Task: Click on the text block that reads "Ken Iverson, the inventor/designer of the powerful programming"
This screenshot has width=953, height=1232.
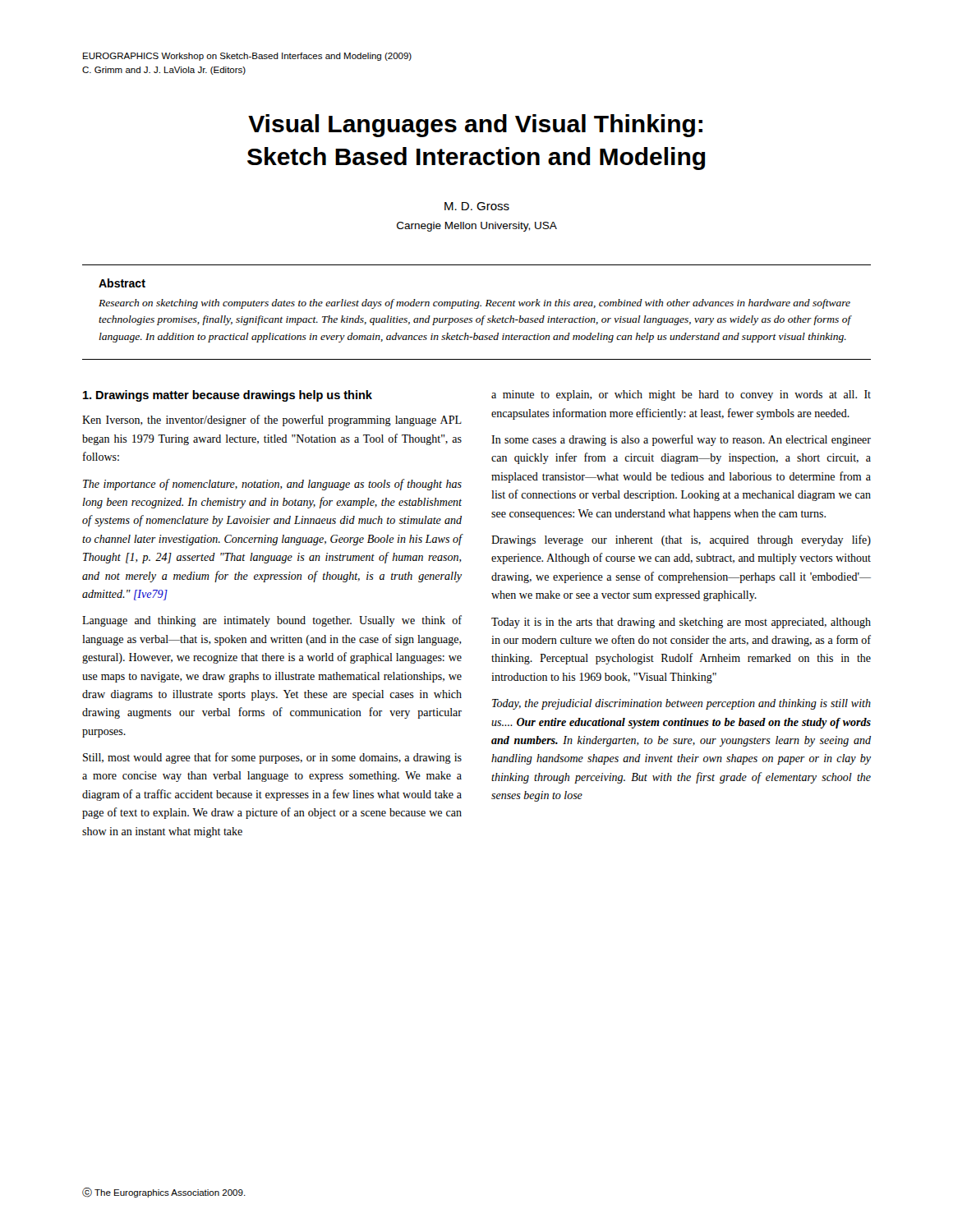Action: 272,626
